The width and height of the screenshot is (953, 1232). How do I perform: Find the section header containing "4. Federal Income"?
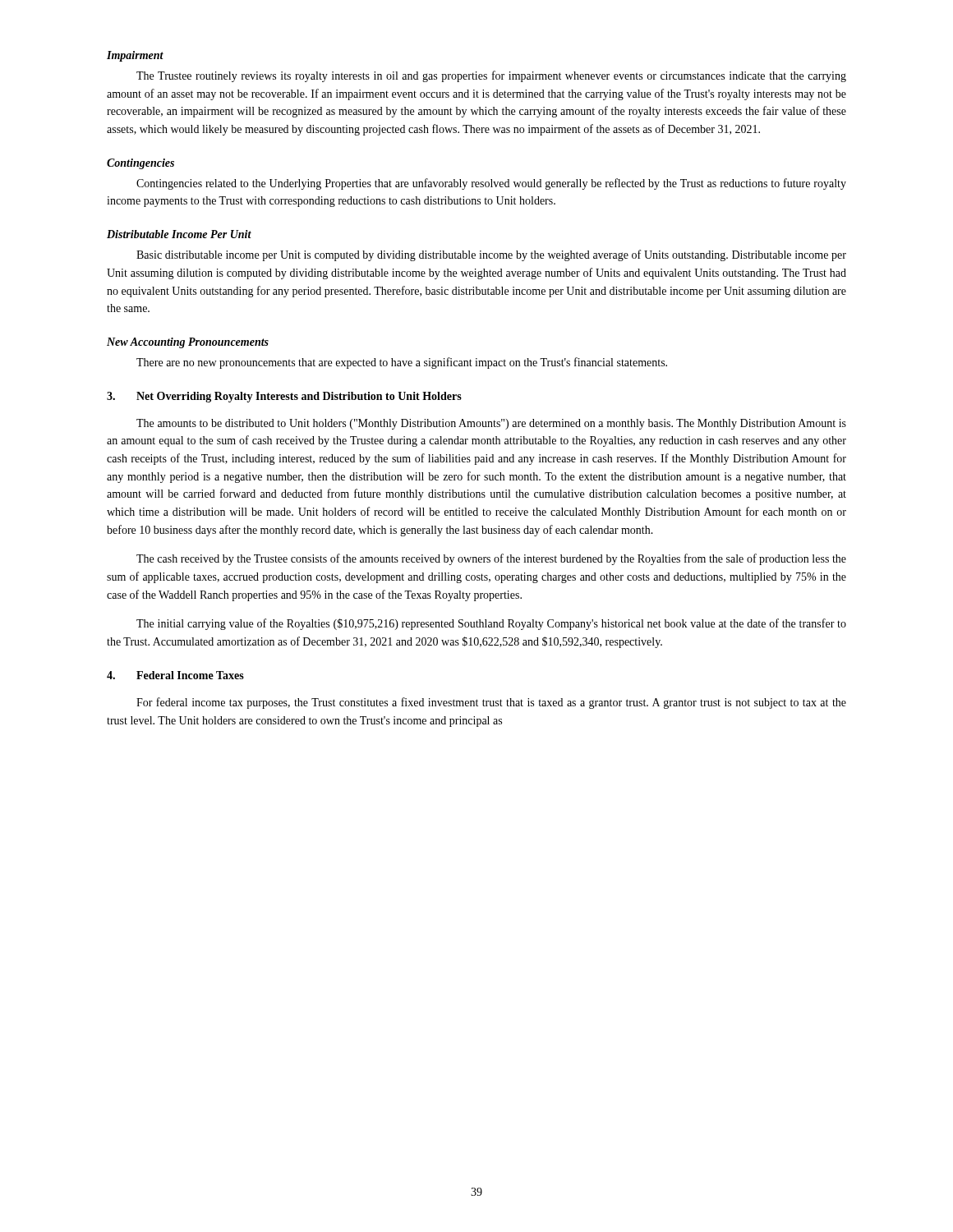coord(175,676)
